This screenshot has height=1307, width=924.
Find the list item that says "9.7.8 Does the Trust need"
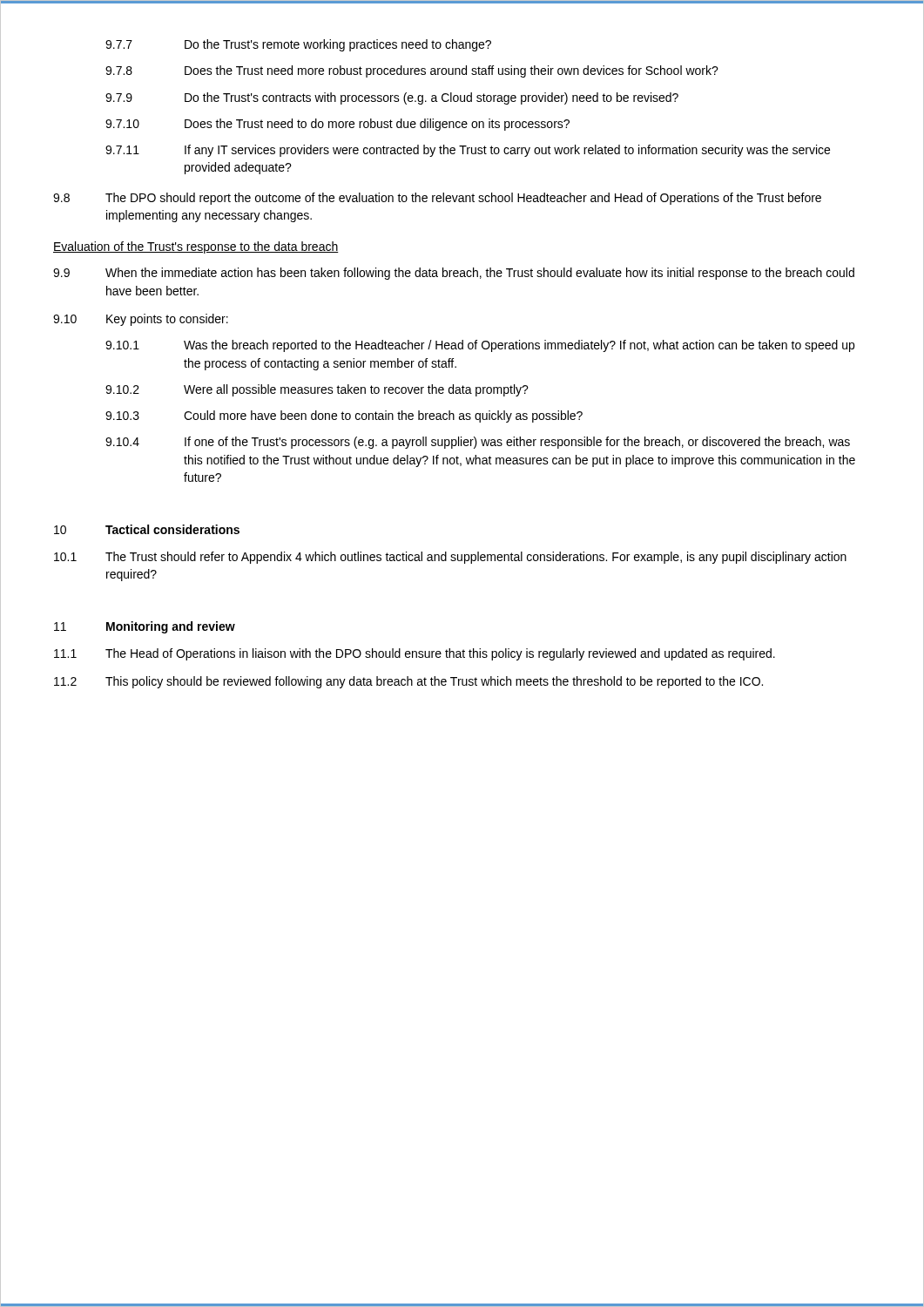pos(488,71)
